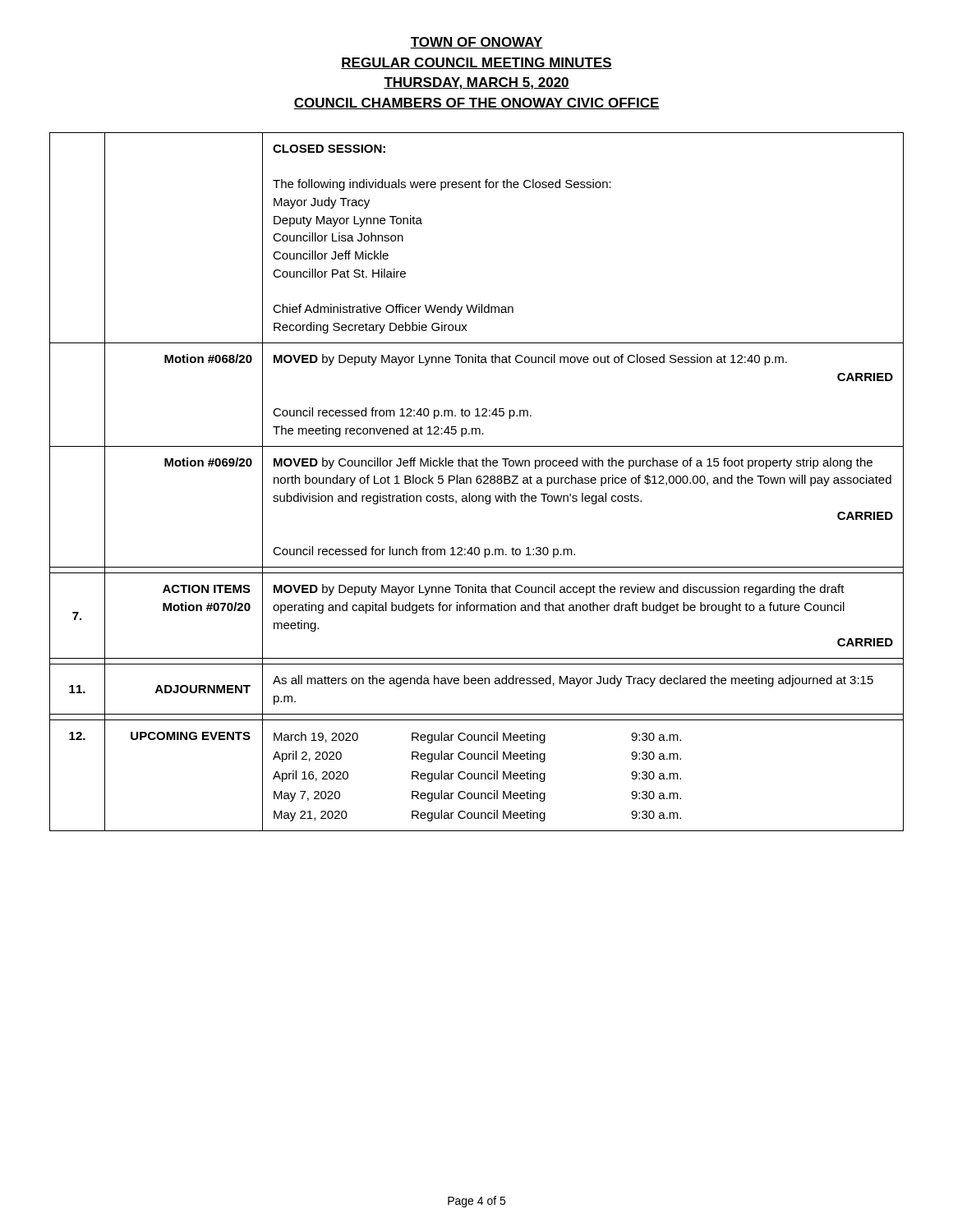Point to the title beginning "TOWN OF ONOWAY REGULAR COUNCIL MEETING"

coord(476,73)
